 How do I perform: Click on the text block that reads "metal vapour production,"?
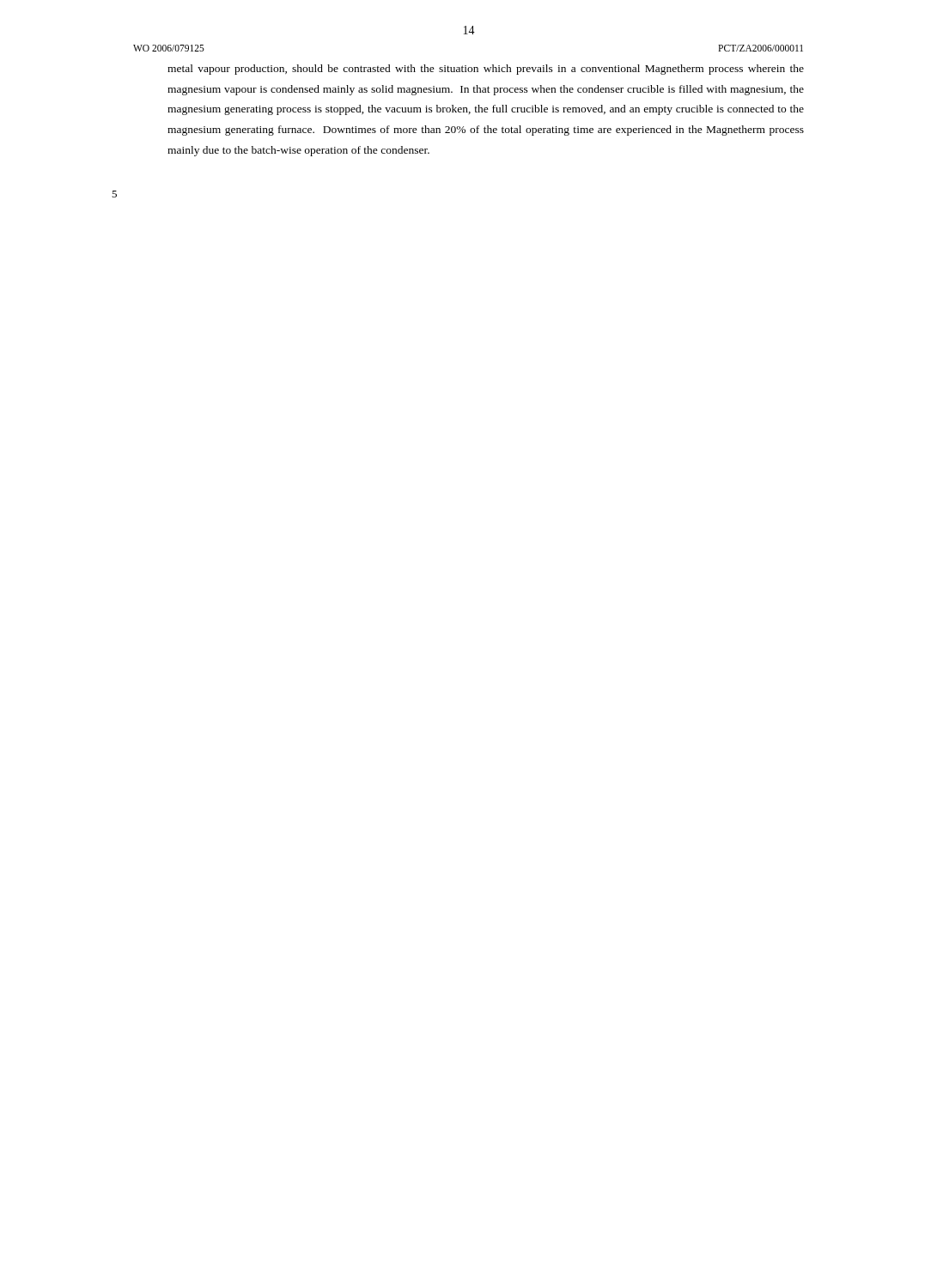click(486, 109)
